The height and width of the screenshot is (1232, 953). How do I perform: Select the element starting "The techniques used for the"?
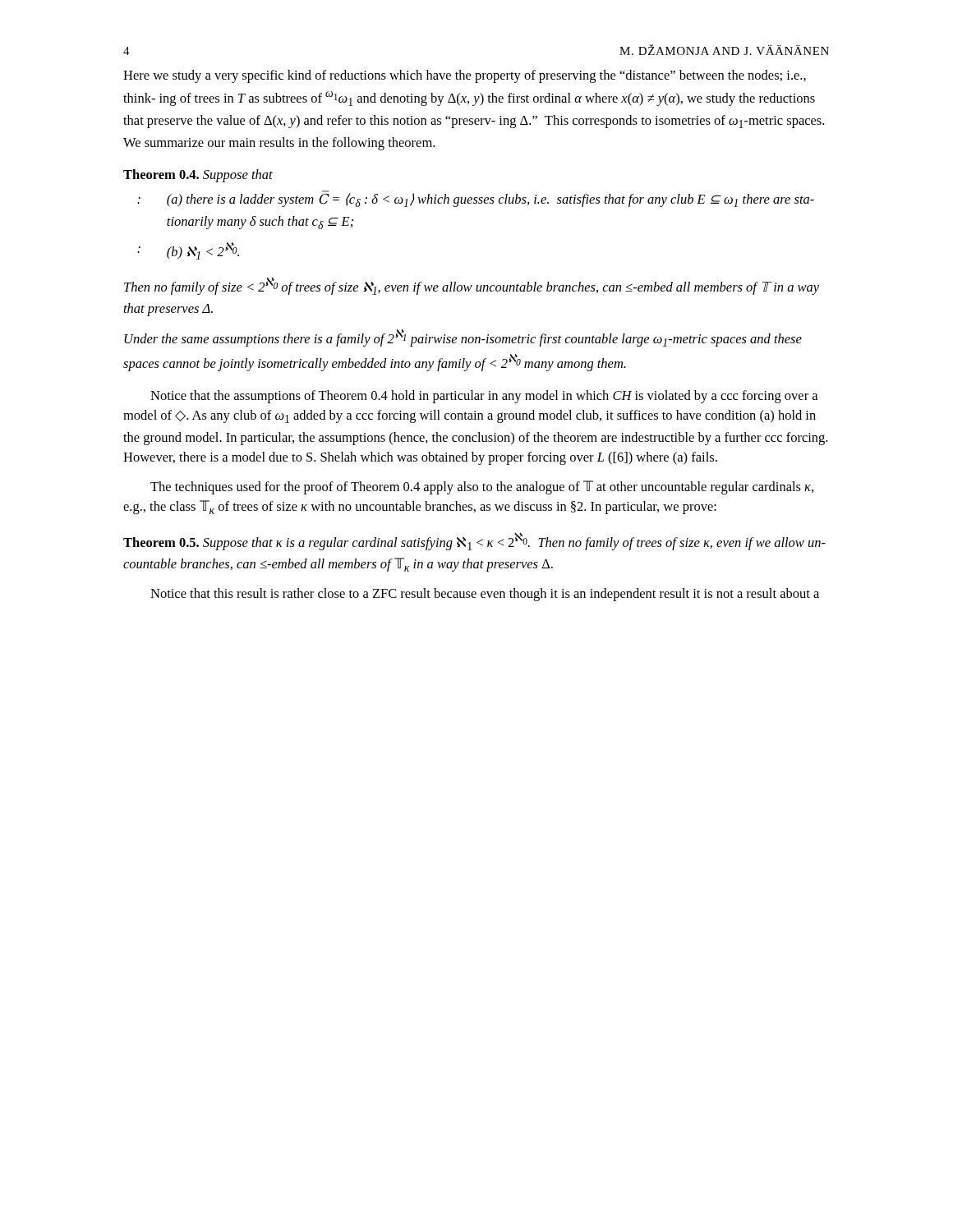point(476,498)
